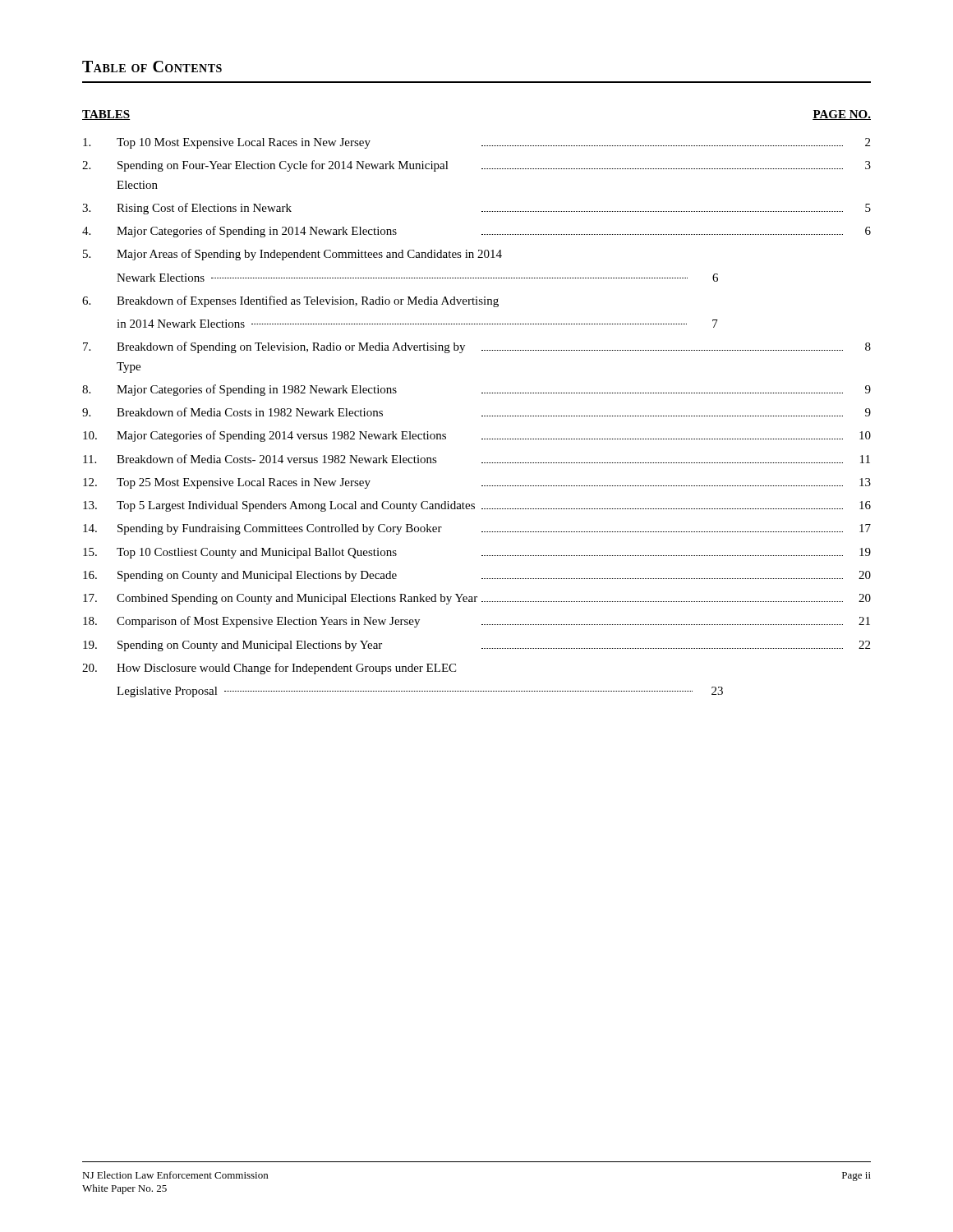
Task: Click on the passage starting "Top 10 Most"
Action: pos(476,143)
